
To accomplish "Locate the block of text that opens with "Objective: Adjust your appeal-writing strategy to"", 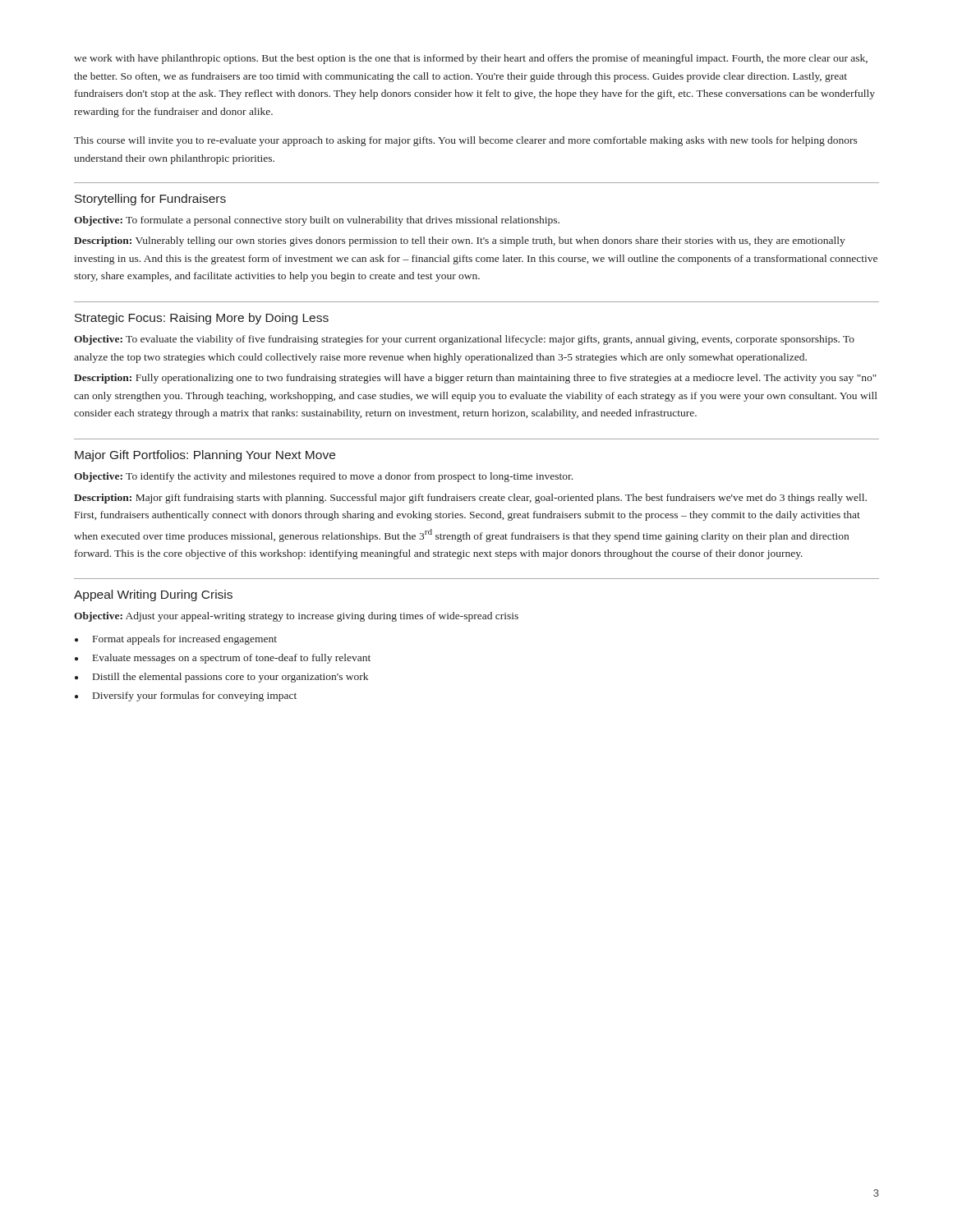I will (x=296, y=616).
